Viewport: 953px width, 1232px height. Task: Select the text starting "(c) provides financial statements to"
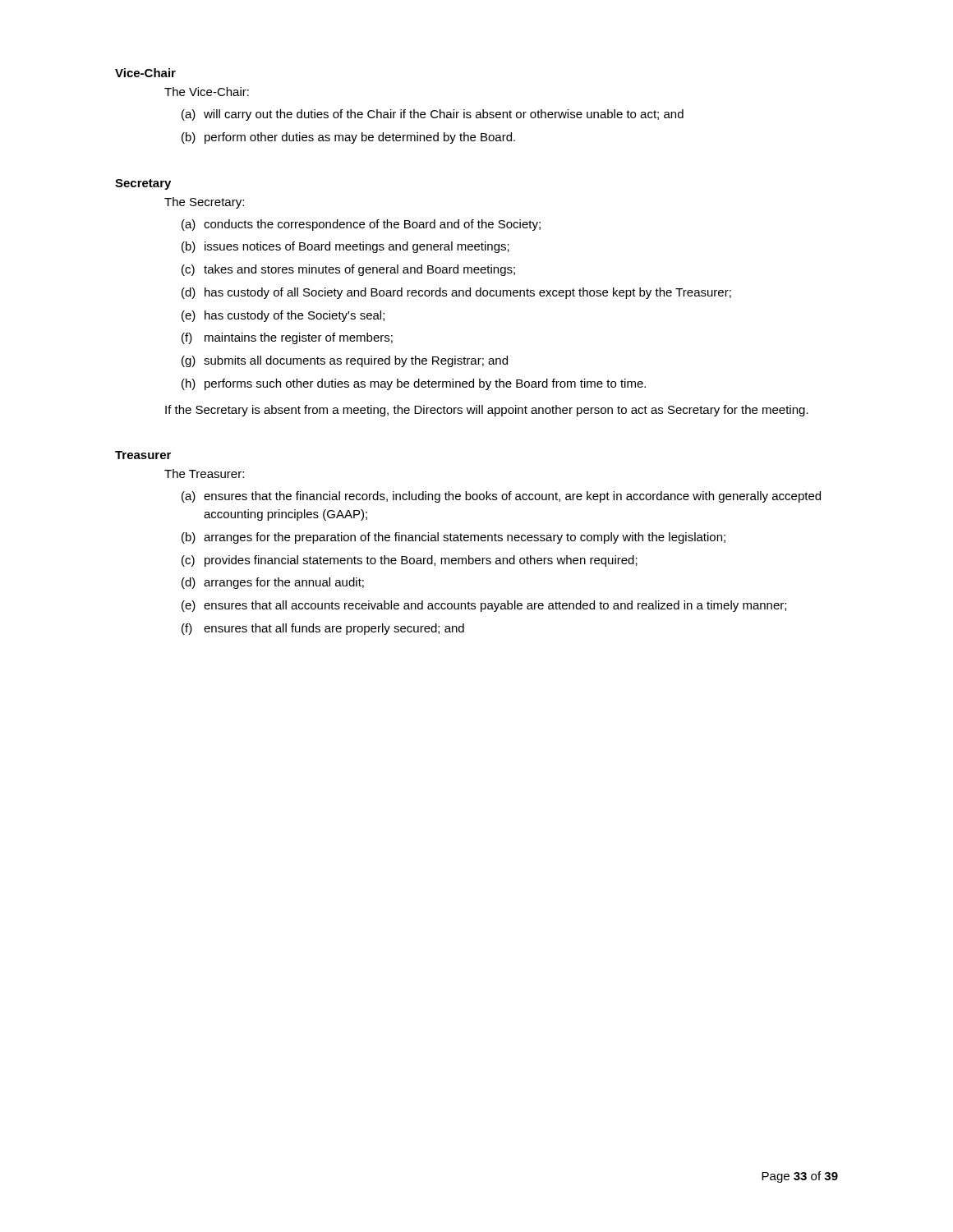(x=509, y=560)
